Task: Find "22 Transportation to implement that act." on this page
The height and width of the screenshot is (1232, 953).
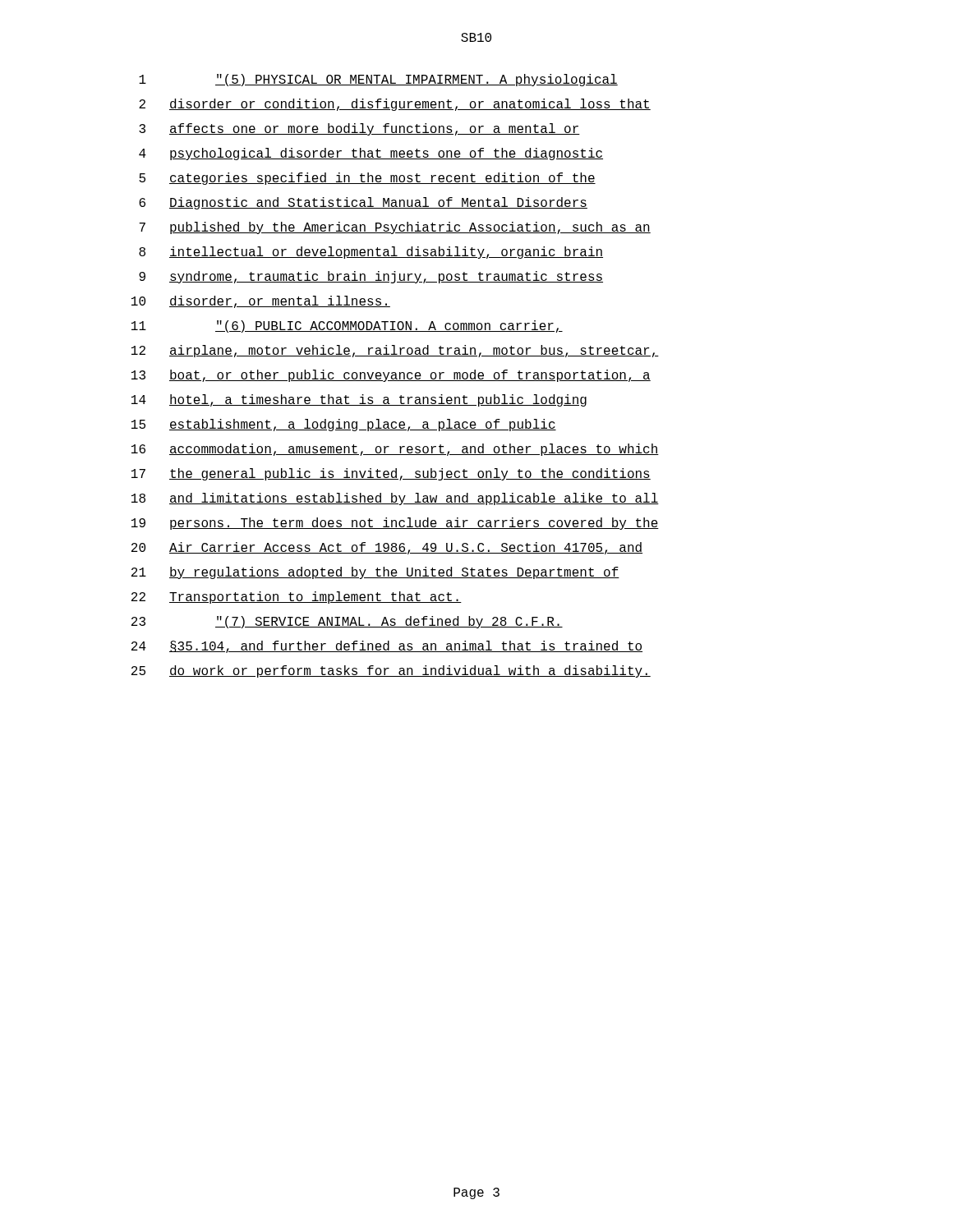Action: 297,598
